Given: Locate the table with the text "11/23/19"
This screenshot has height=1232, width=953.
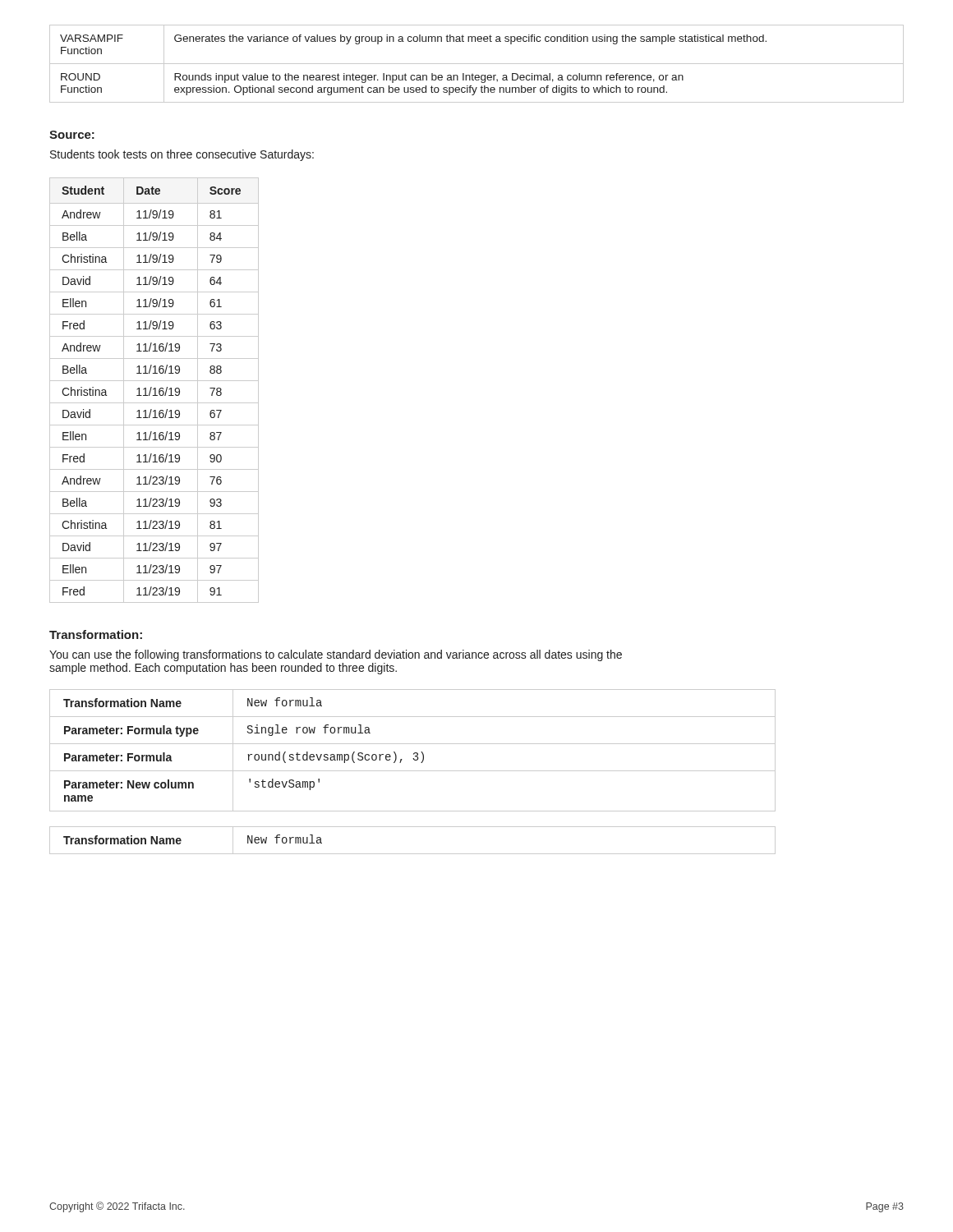Looking at the screenshot, I should 476,390.
